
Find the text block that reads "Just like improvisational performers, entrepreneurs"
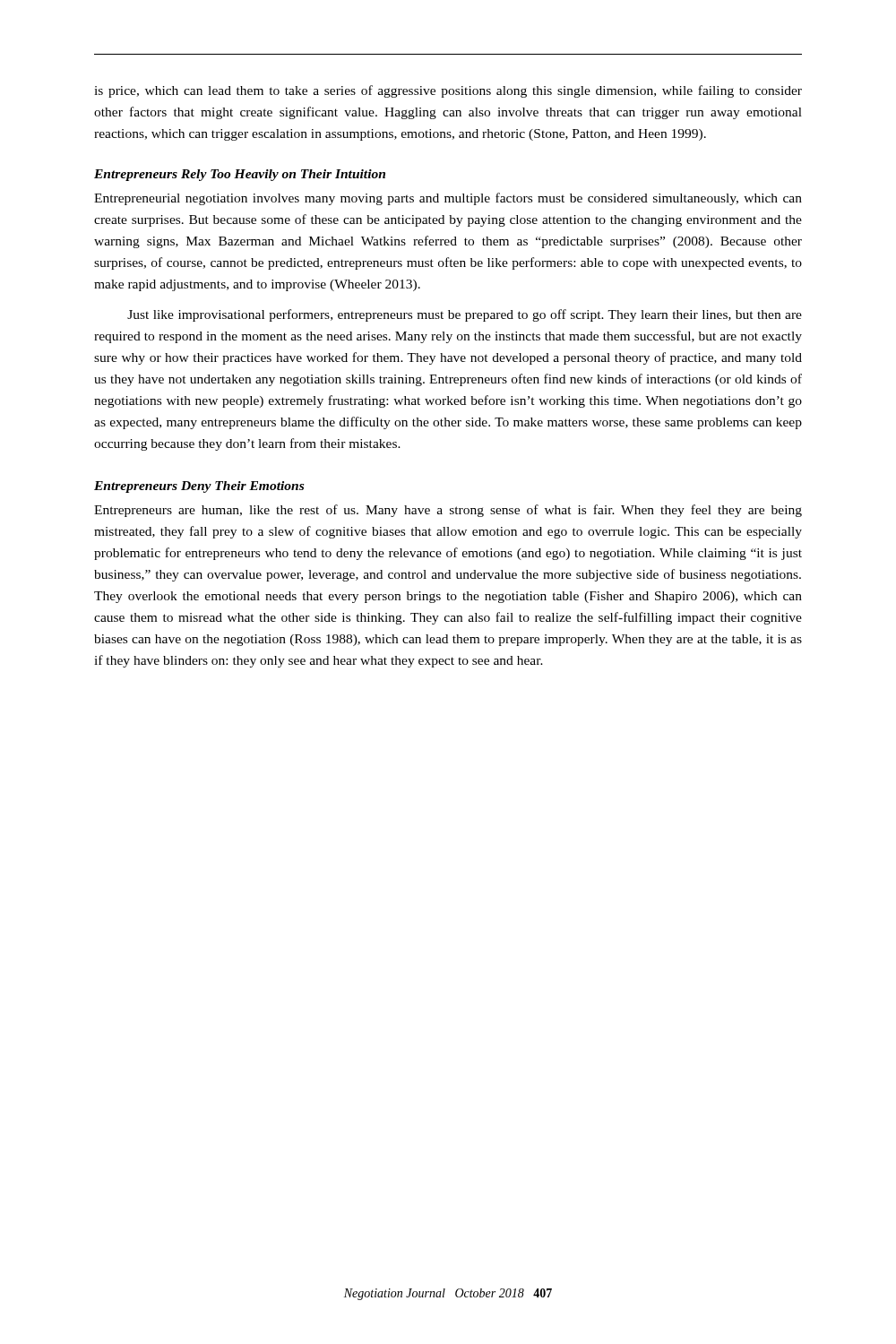pos(448,378)
